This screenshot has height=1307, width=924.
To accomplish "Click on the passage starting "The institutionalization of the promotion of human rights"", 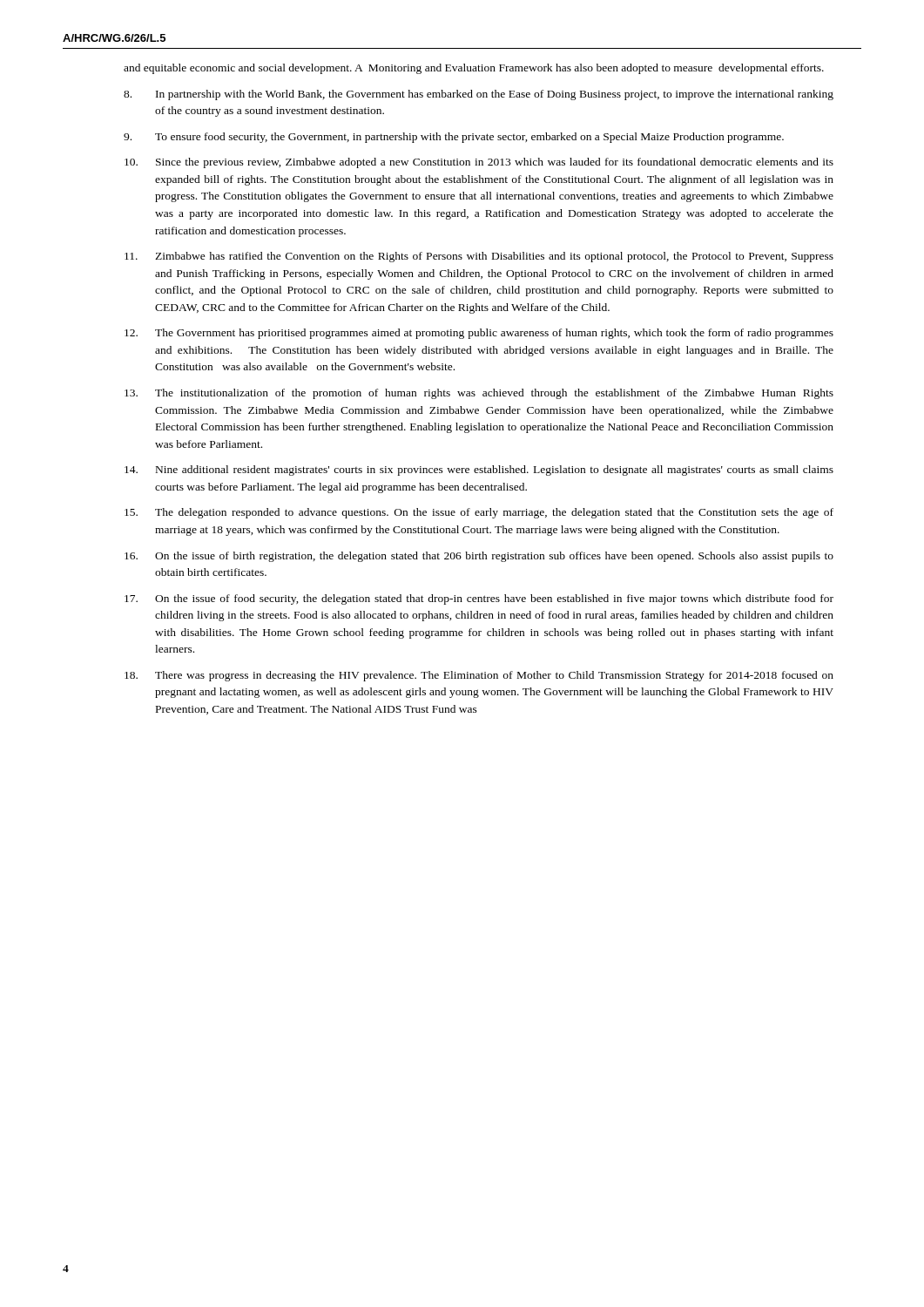I will (x=479, y=418).
